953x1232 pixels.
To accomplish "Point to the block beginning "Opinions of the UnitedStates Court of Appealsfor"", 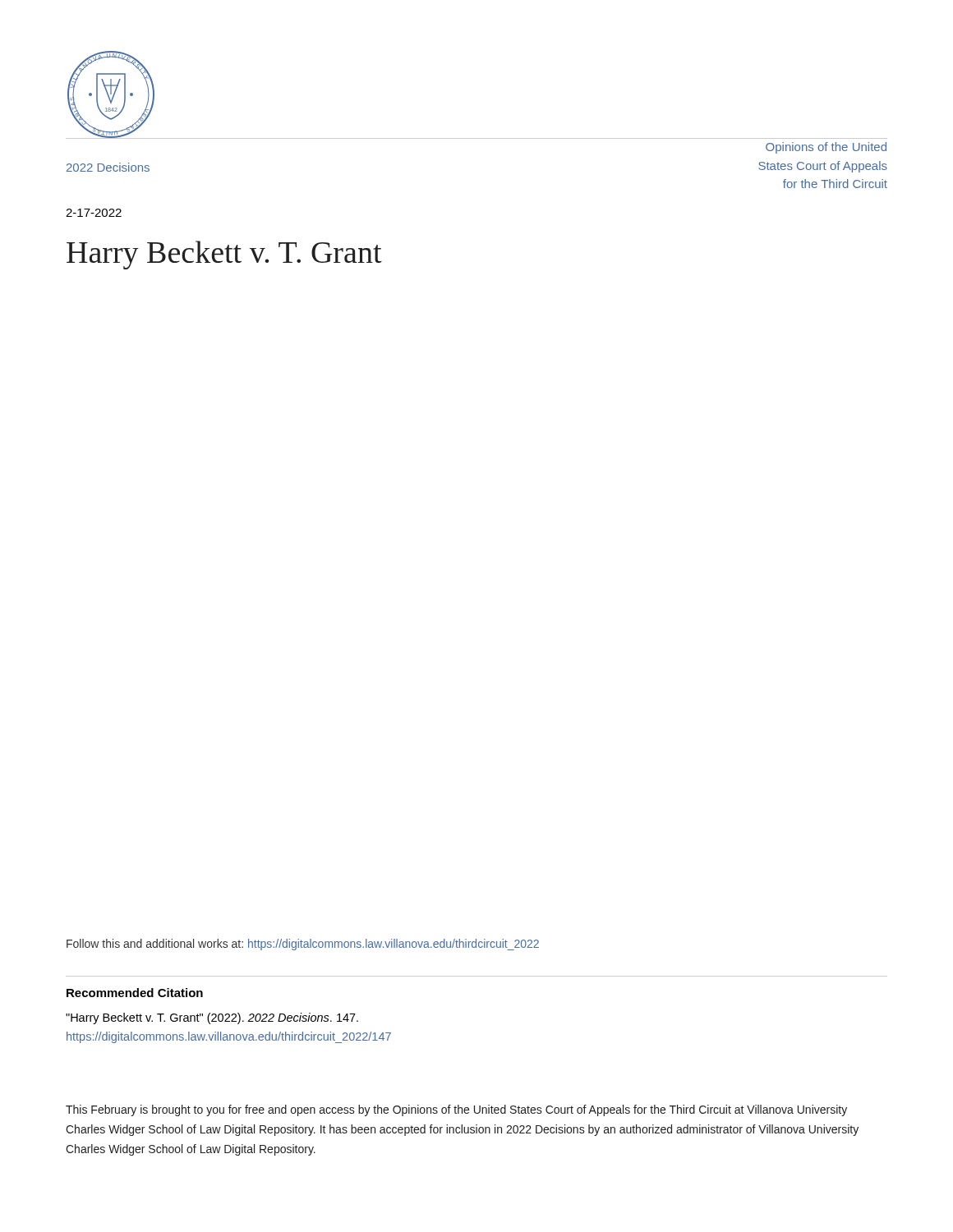I will 823,165.
